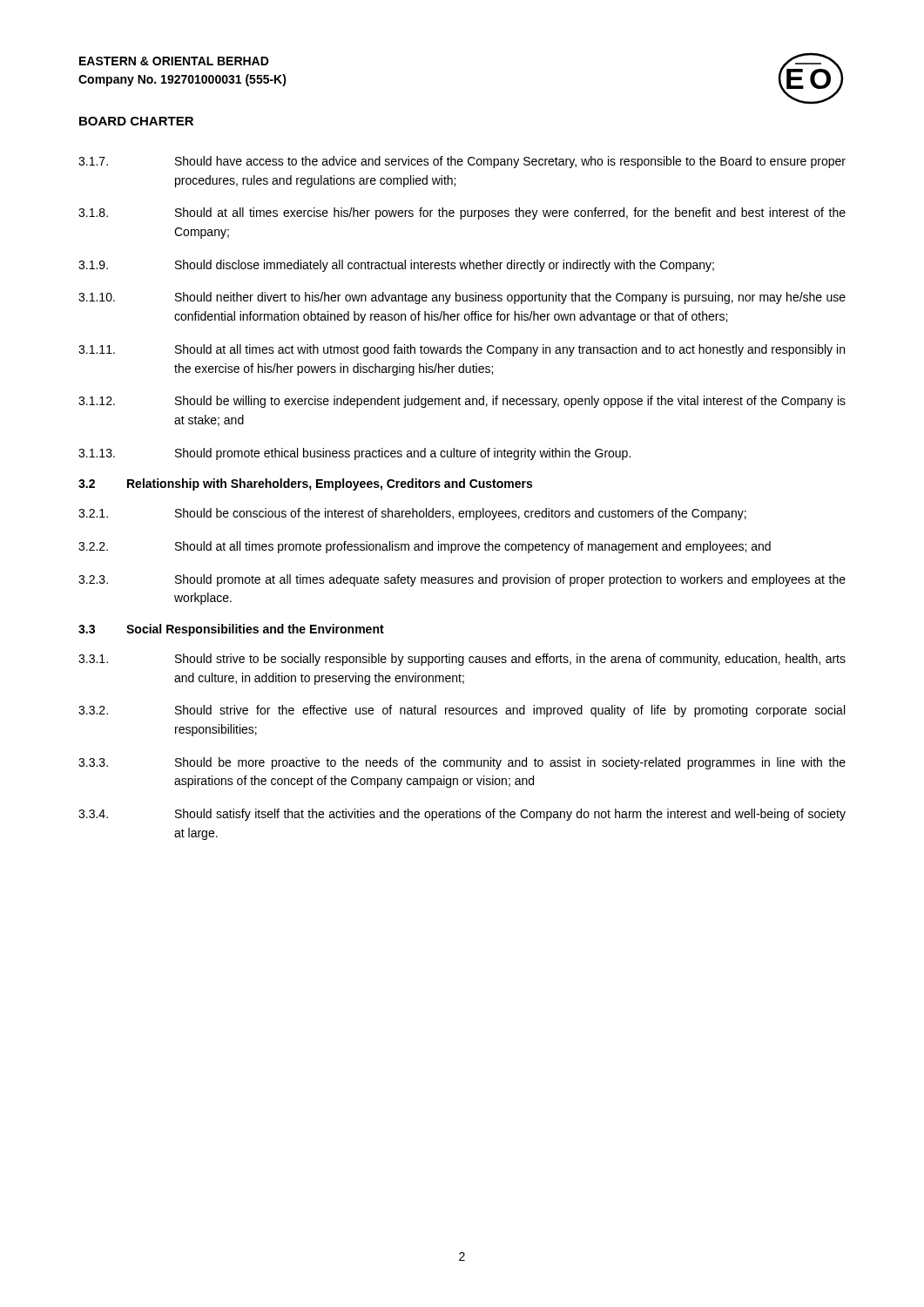Viewport: 924px width, 1307px height.
Task: Point to the passage starting "3.3.3. Should be more proactive to the"
Action: [462, 772]
